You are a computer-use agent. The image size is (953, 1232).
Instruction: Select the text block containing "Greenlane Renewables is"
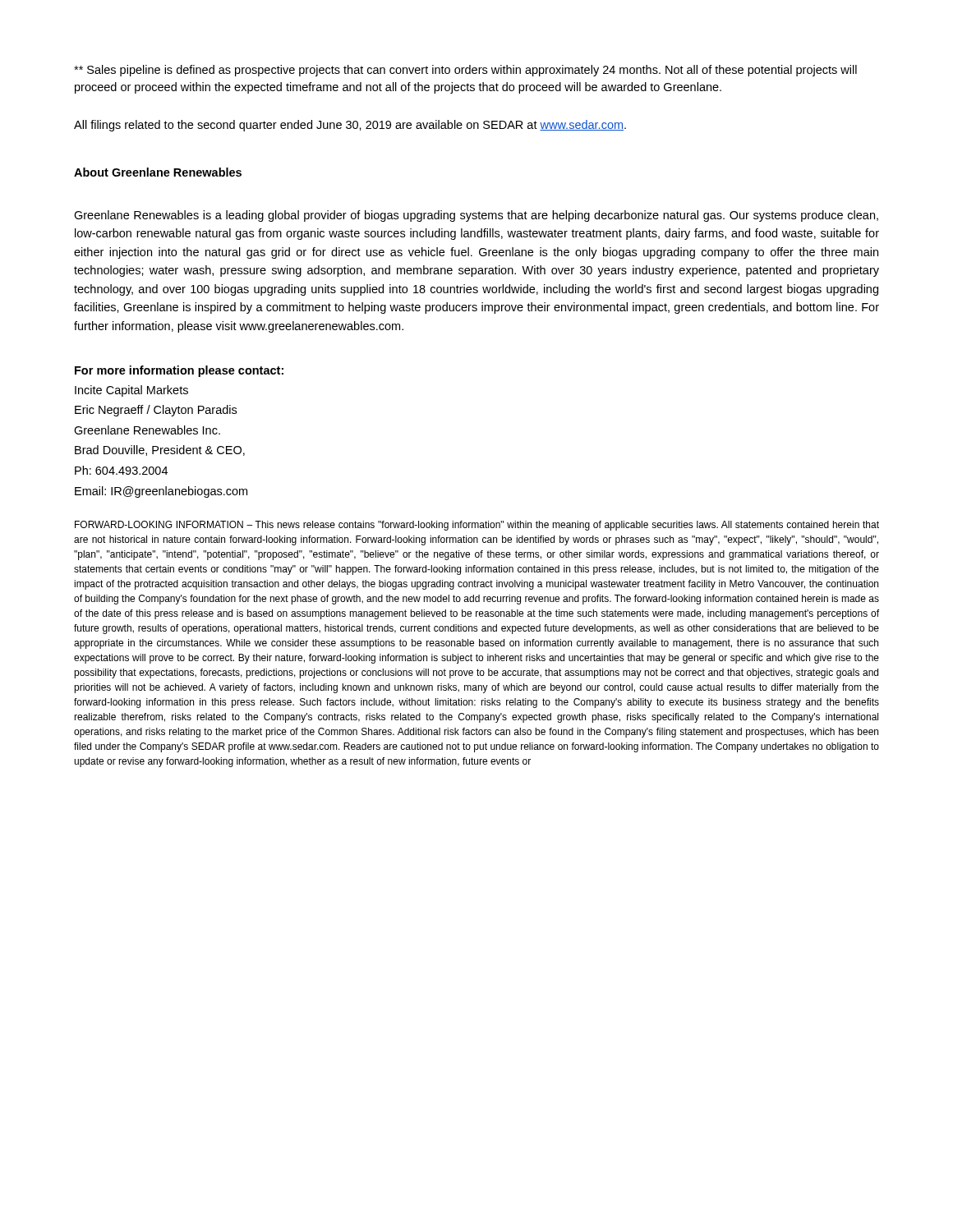click(x=476, y=271)
